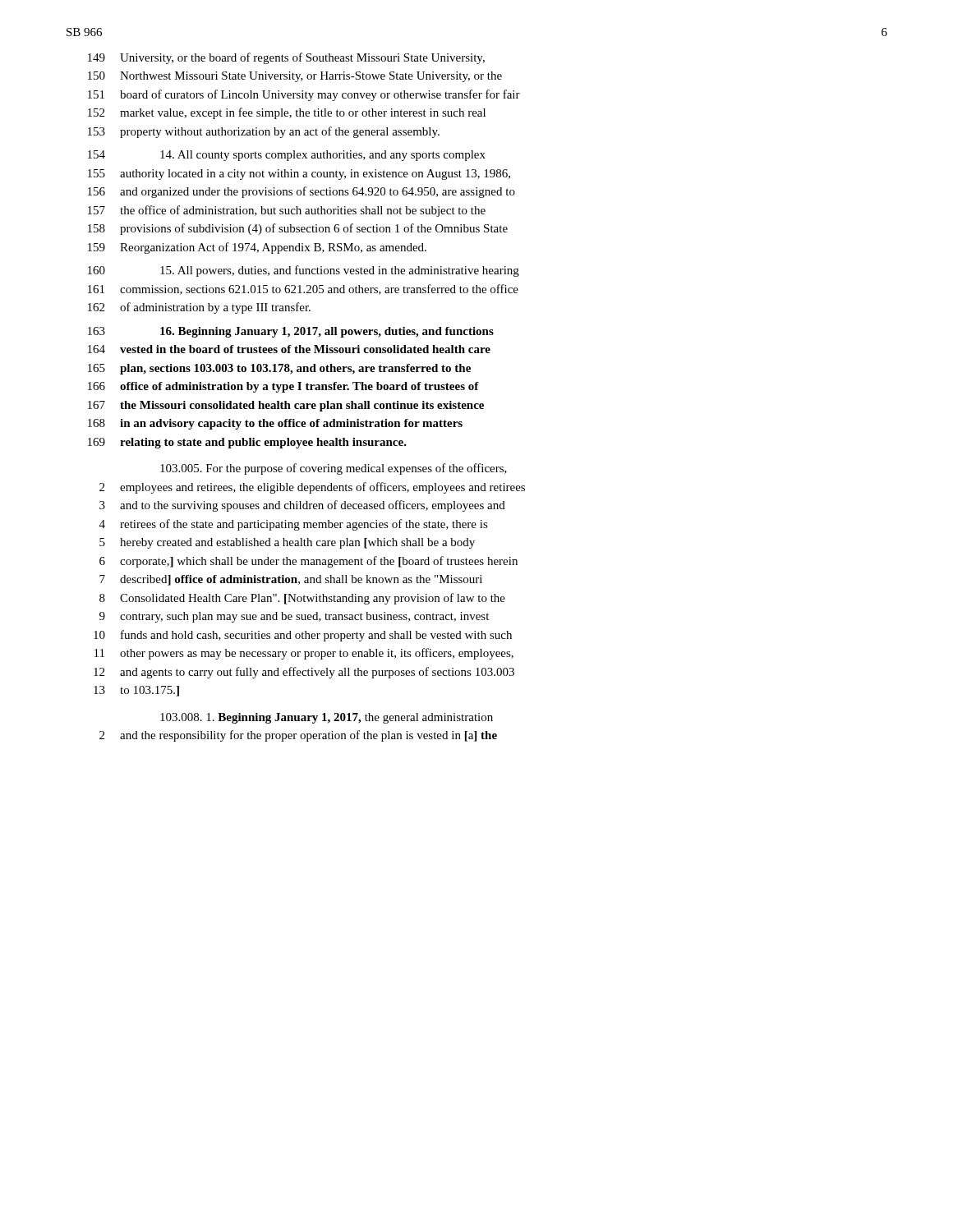Where is the passage that starts "168 in an advisory capacity to the"?

point(275,424)
